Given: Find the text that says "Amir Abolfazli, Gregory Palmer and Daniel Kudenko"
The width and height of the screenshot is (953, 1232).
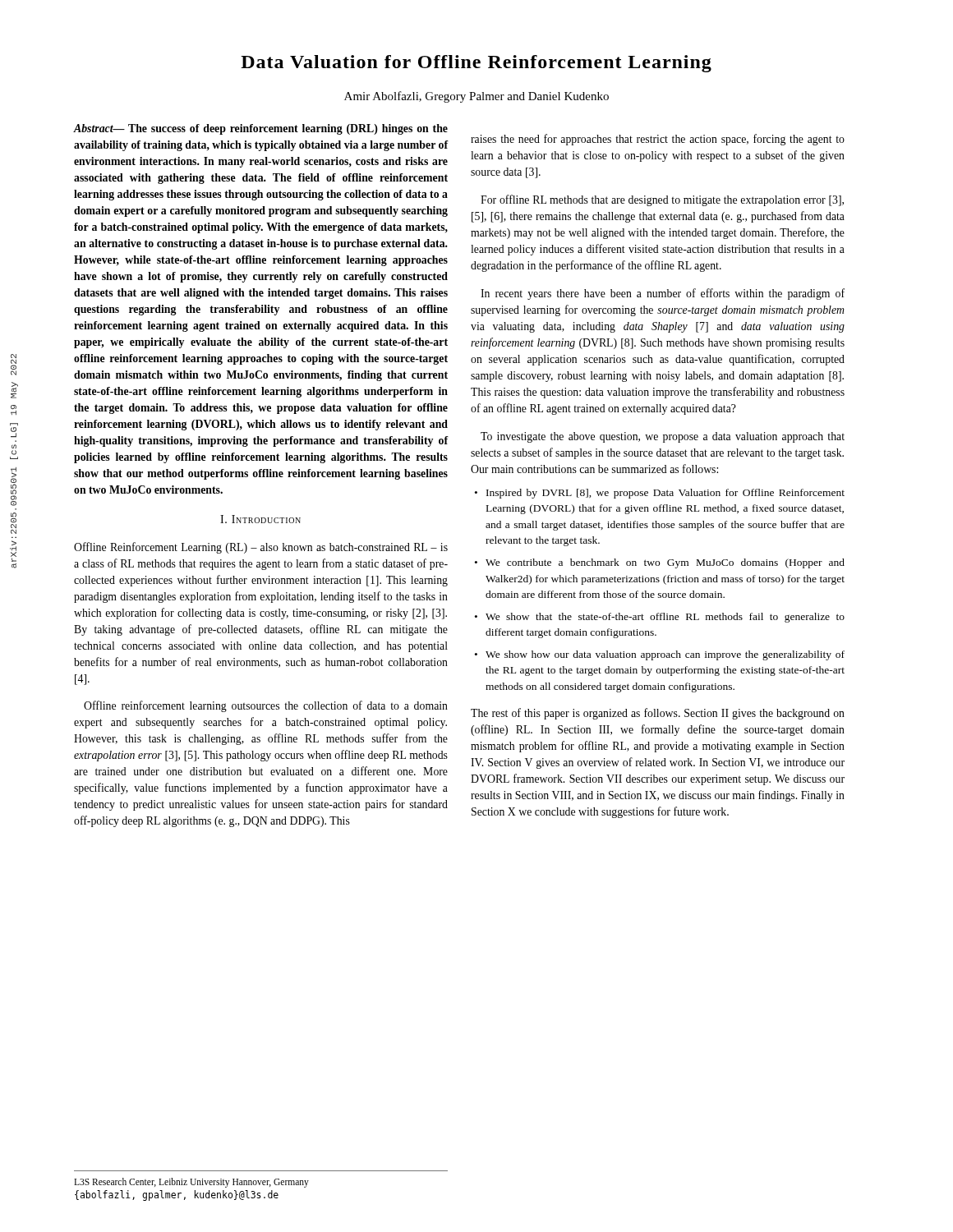Looking at the screenshot, I should (476, 96).
